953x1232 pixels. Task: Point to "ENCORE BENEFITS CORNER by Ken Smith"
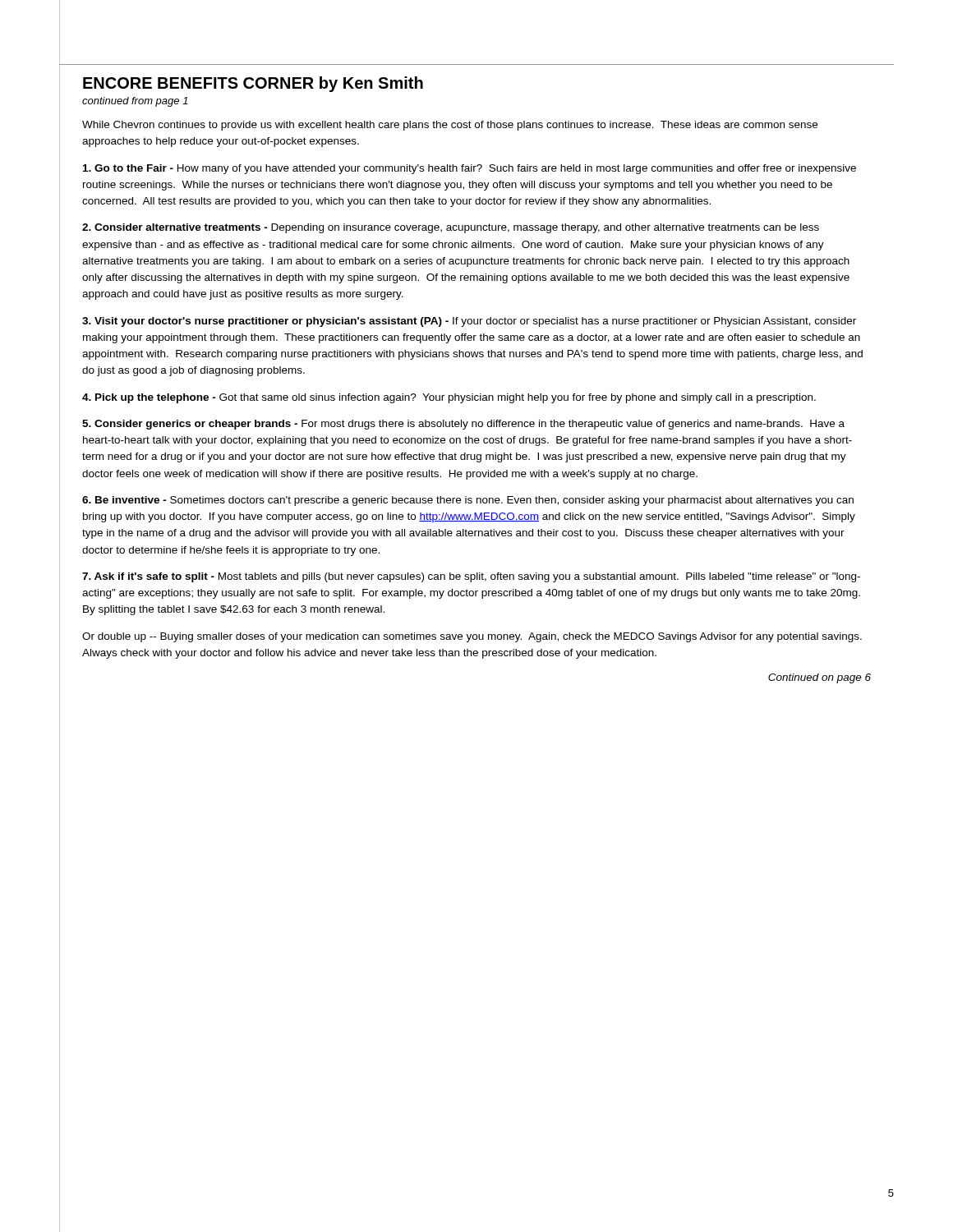tap(253, 83)
